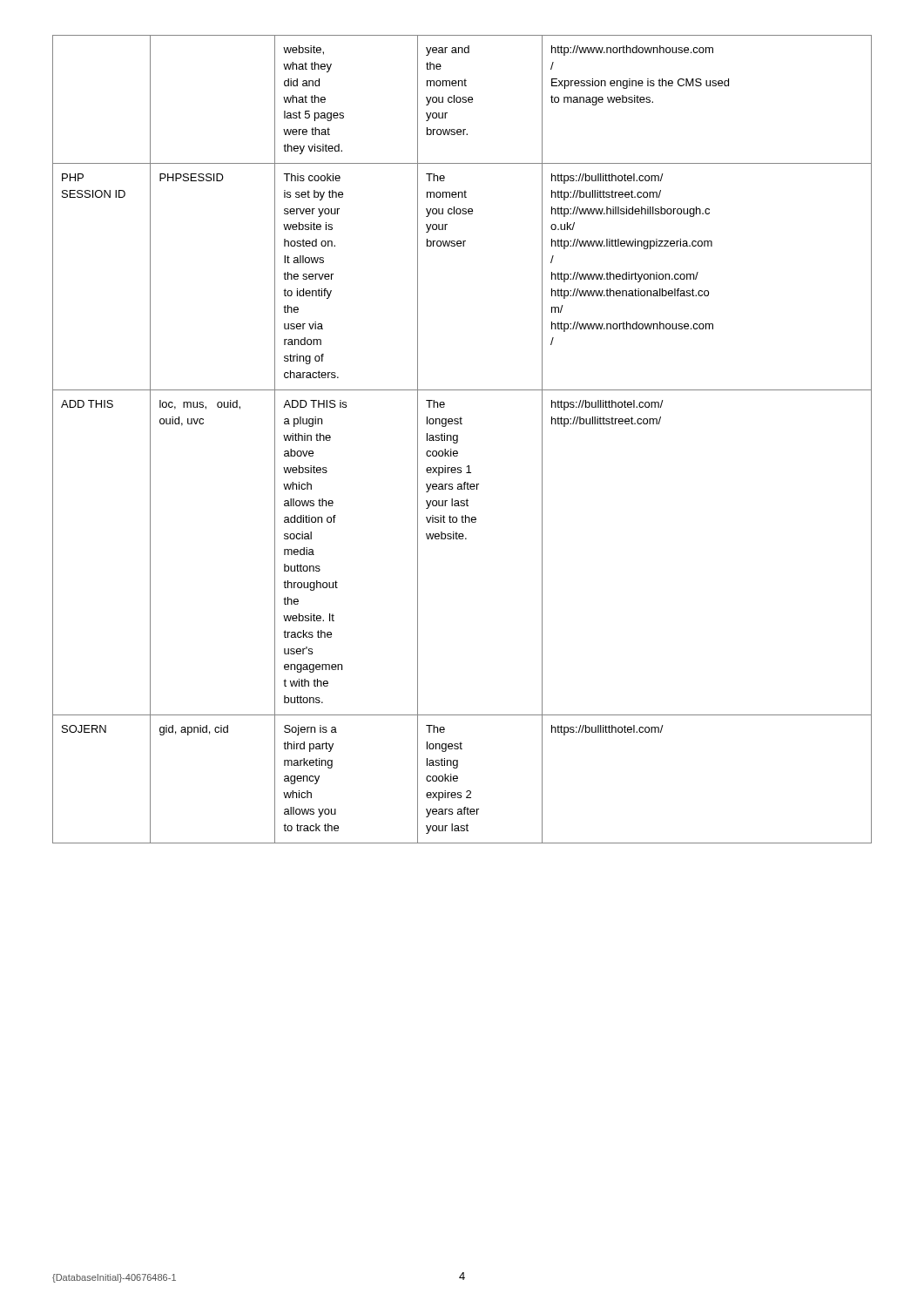
Task: Find a table
Action: (x=462, y=439)
